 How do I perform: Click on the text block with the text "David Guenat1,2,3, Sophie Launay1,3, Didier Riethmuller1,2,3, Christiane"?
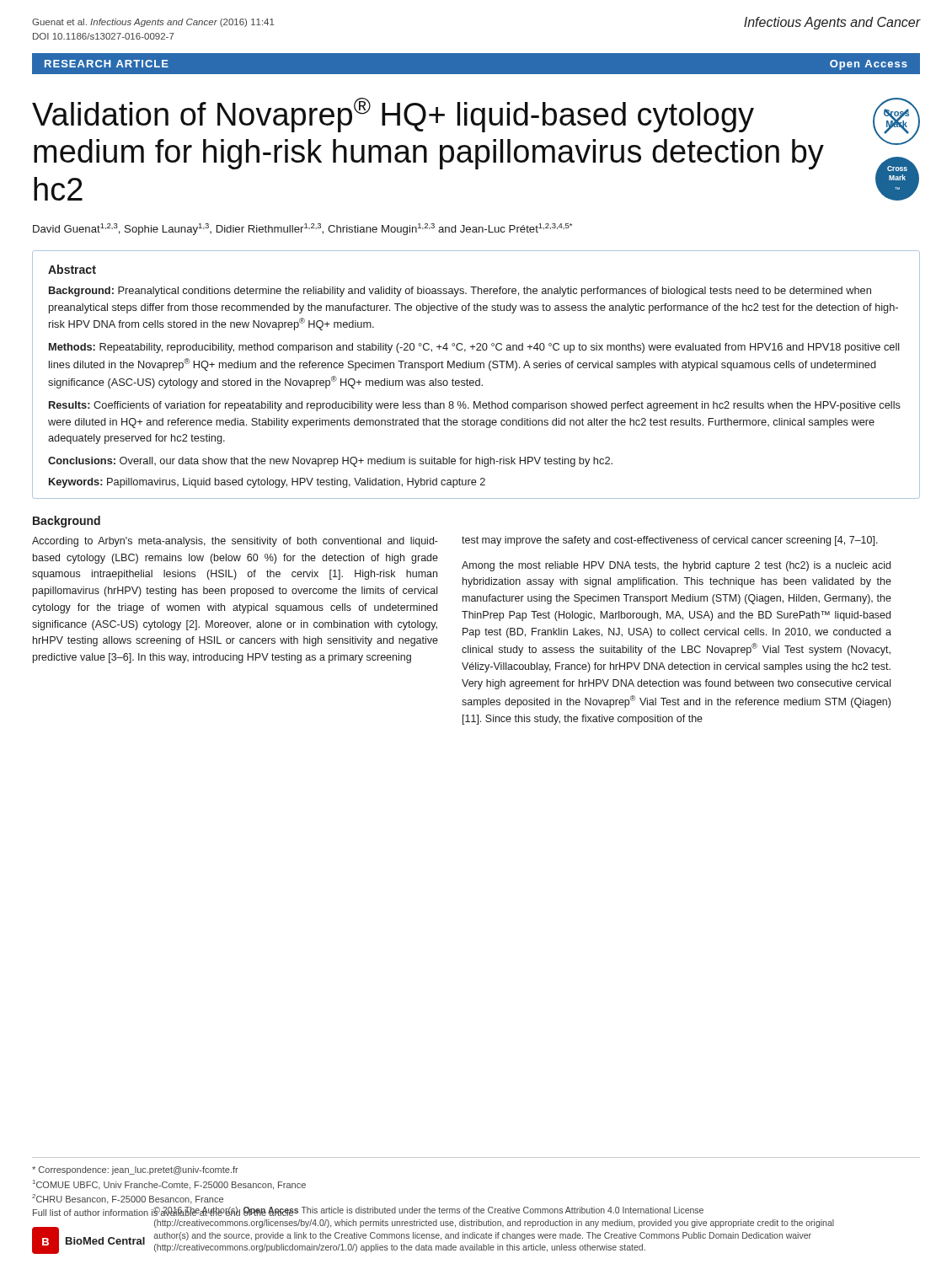[302, 228]
